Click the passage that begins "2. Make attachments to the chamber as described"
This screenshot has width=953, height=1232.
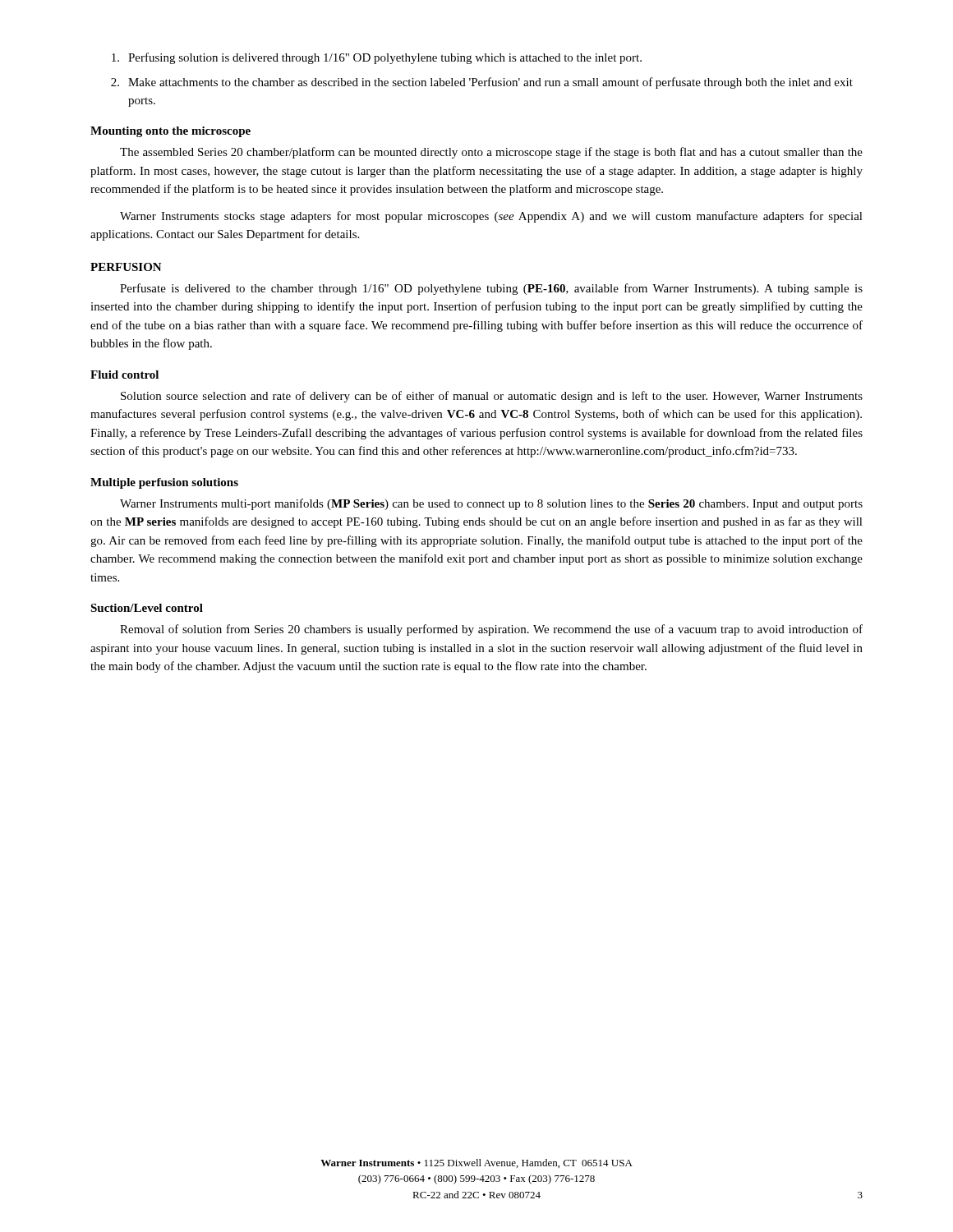point(476,92)
